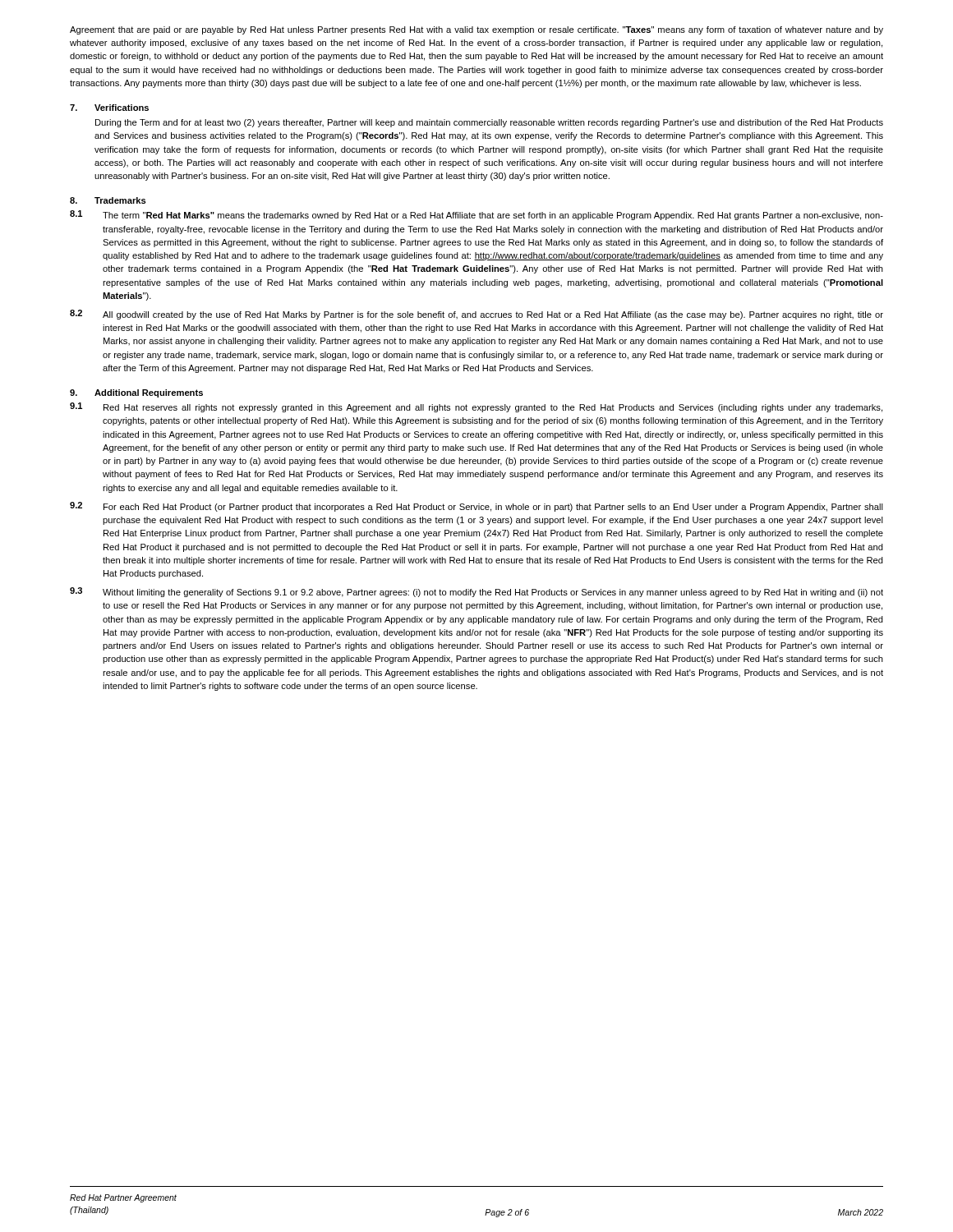953x1232 pixels.
Task: Navigate to the block starting "7. Verifications"
Action: pos(109,108)
